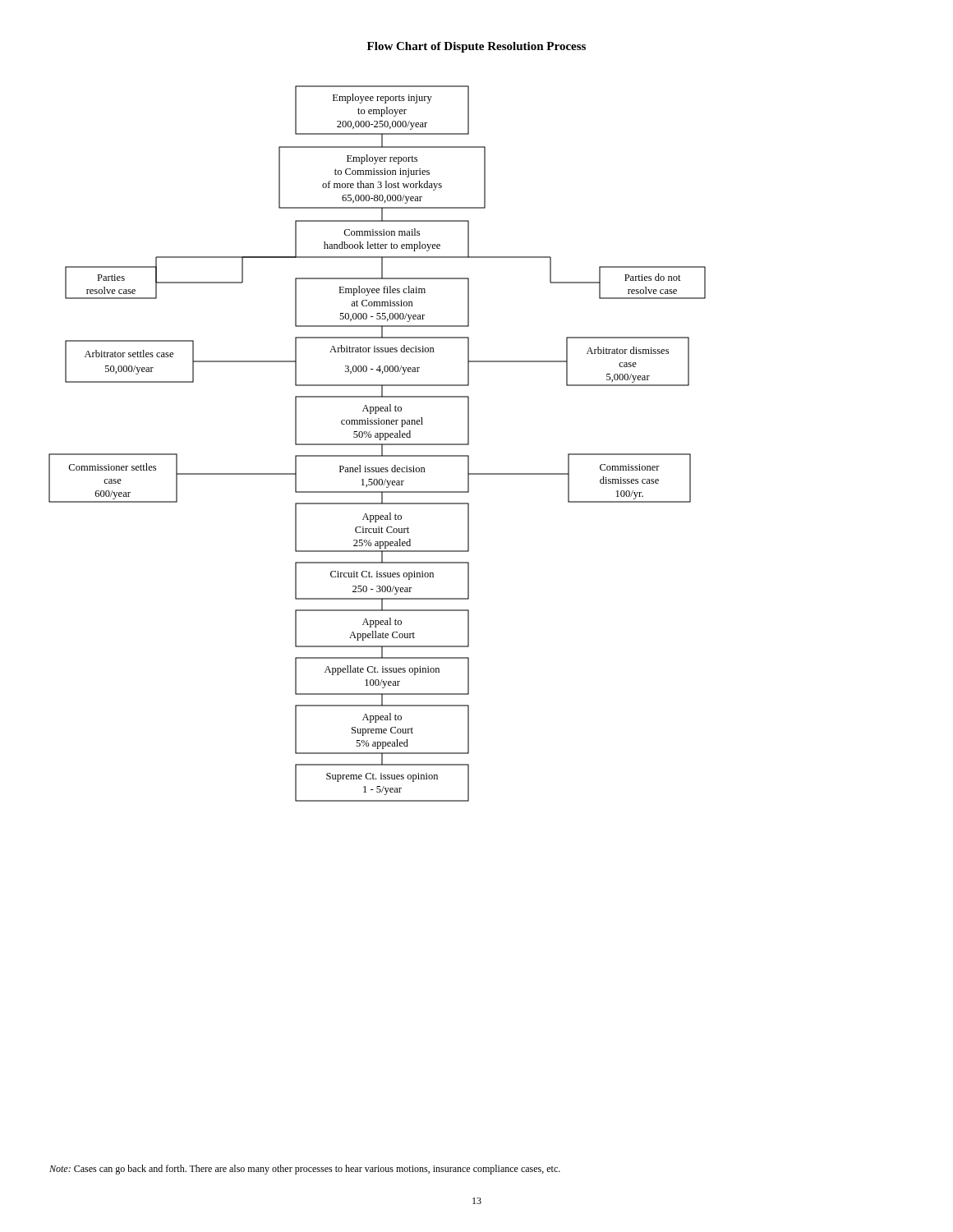Locate a flowchart
The height and width of the screenshot is (1232, 953).
tap(476, 604)
